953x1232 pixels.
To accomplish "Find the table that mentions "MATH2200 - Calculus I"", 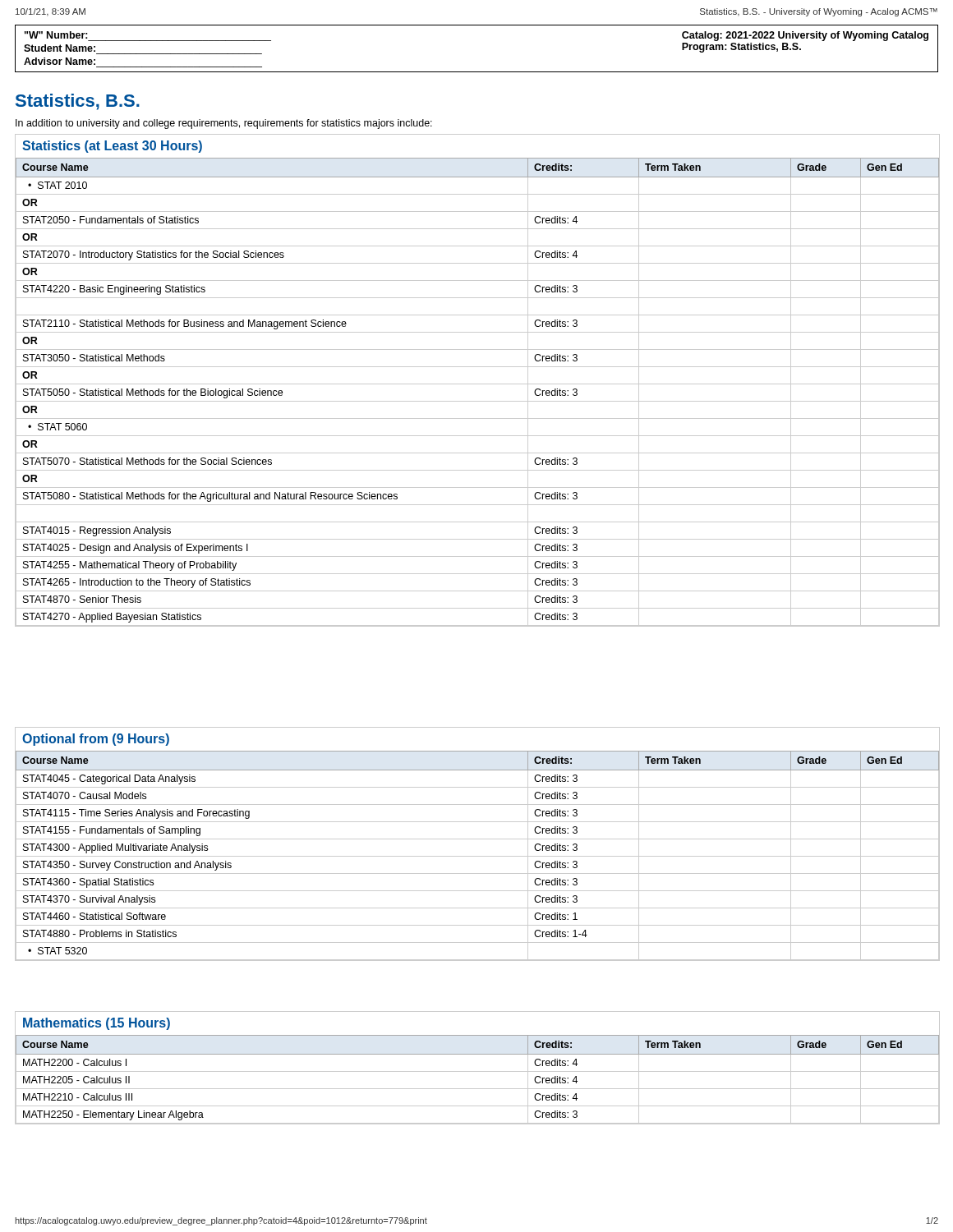I will (477, 1079).
